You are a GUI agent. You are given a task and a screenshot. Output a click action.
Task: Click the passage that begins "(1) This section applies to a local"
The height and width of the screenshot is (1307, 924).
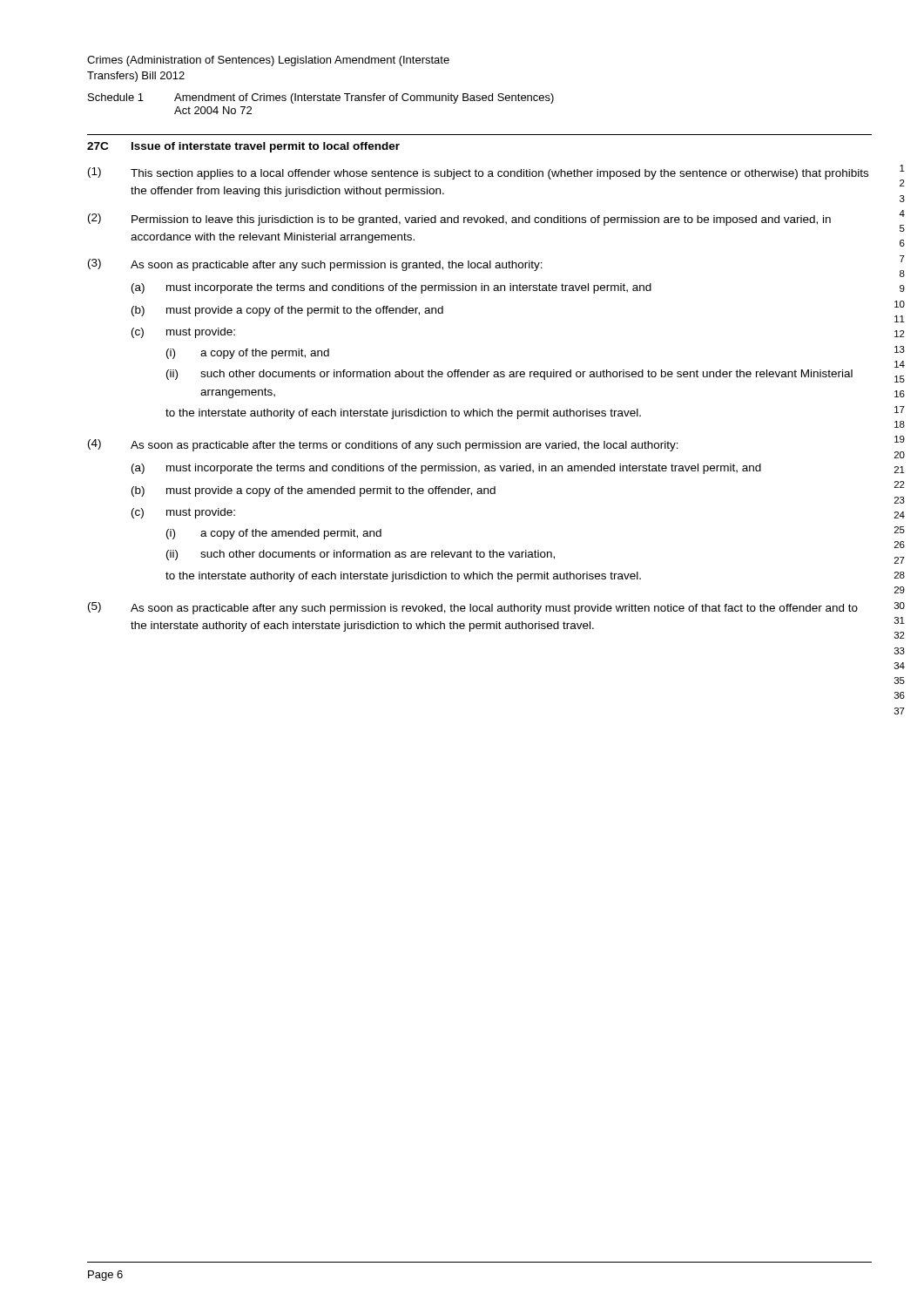click(x=479, y=182)
